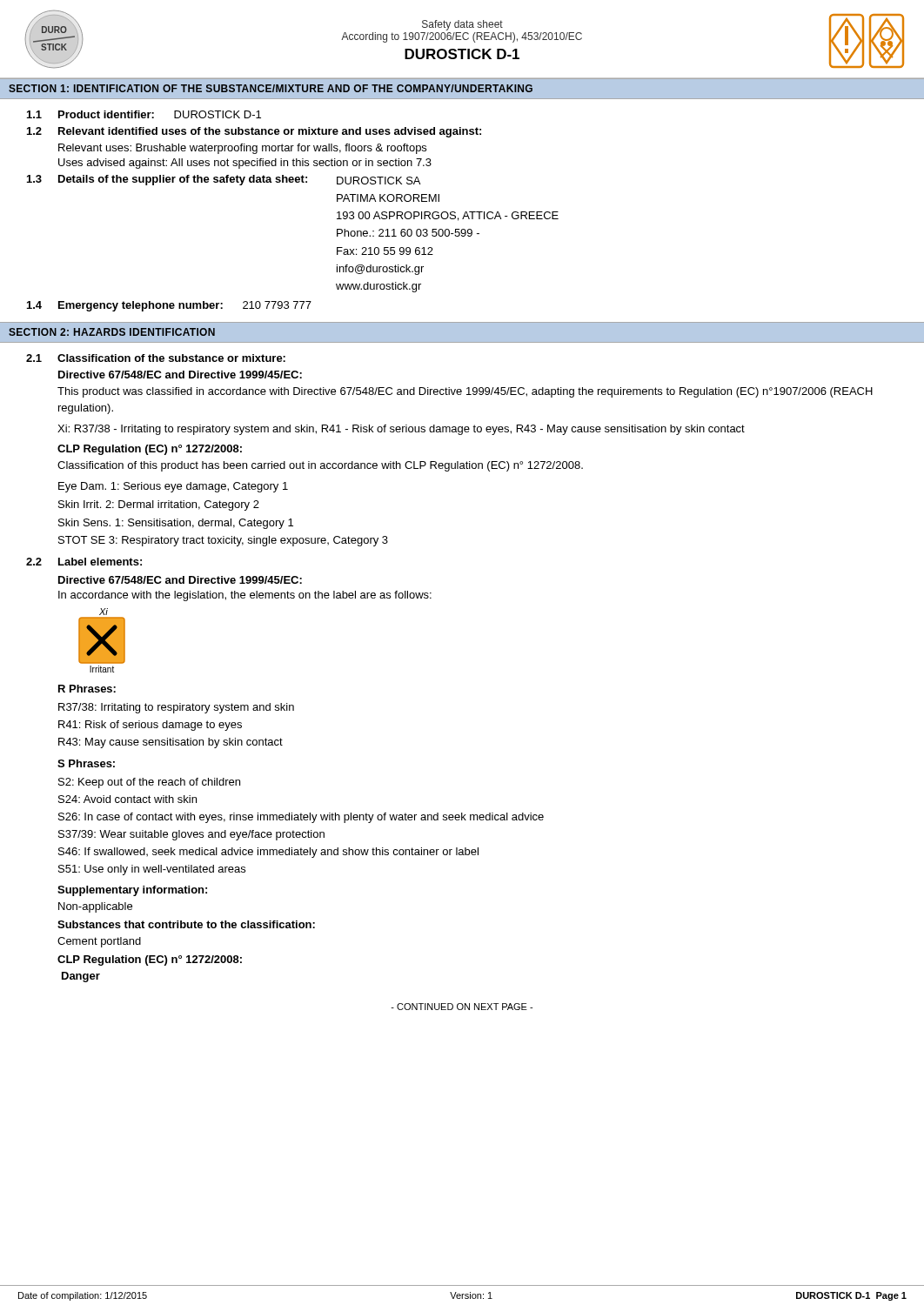Click on the text block that says "1 Classification of the substance or mixture: Directive"

point(462,451)
